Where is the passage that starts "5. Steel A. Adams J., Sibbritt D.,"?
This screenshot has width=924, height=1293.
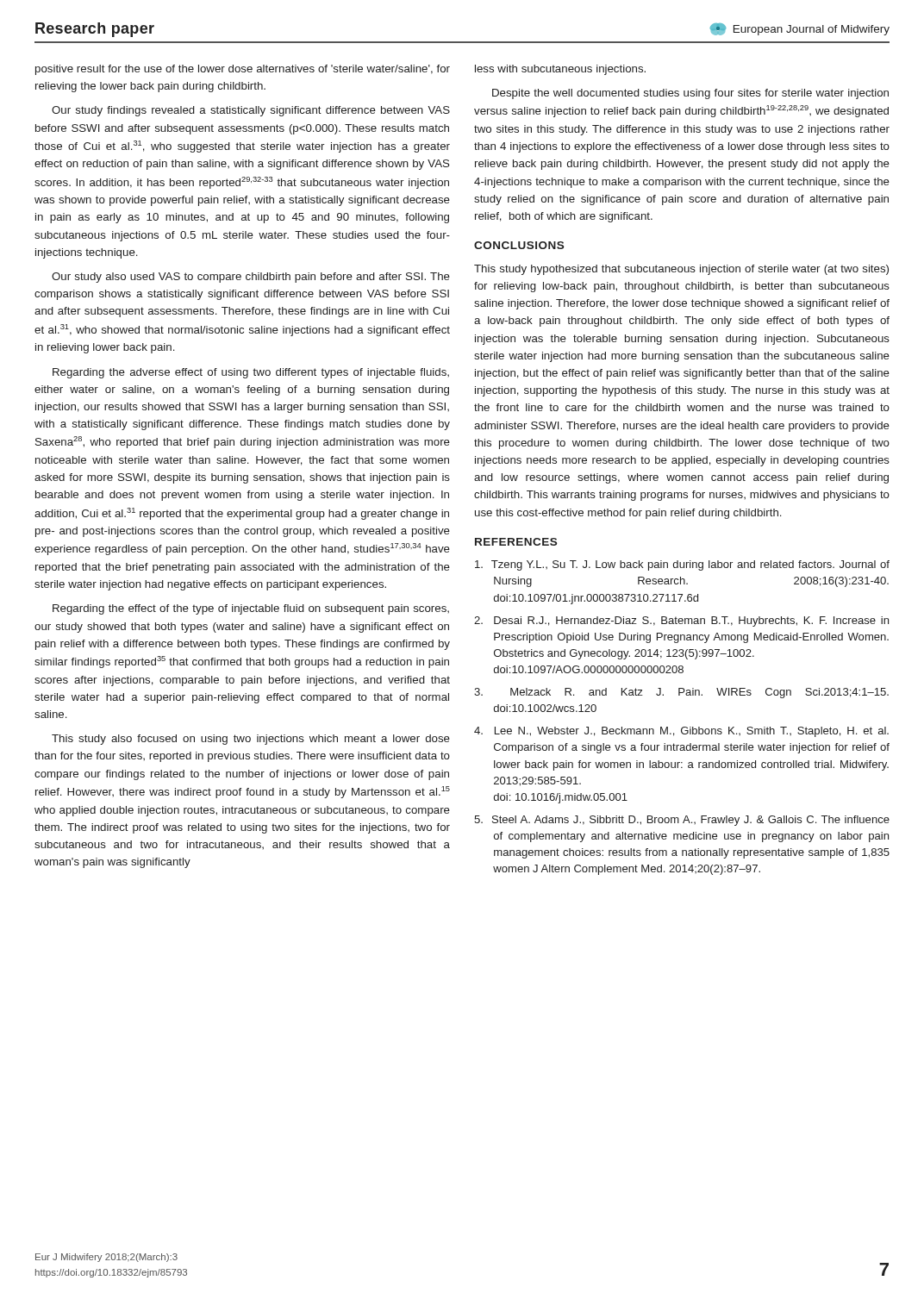[x=682, y=844]
